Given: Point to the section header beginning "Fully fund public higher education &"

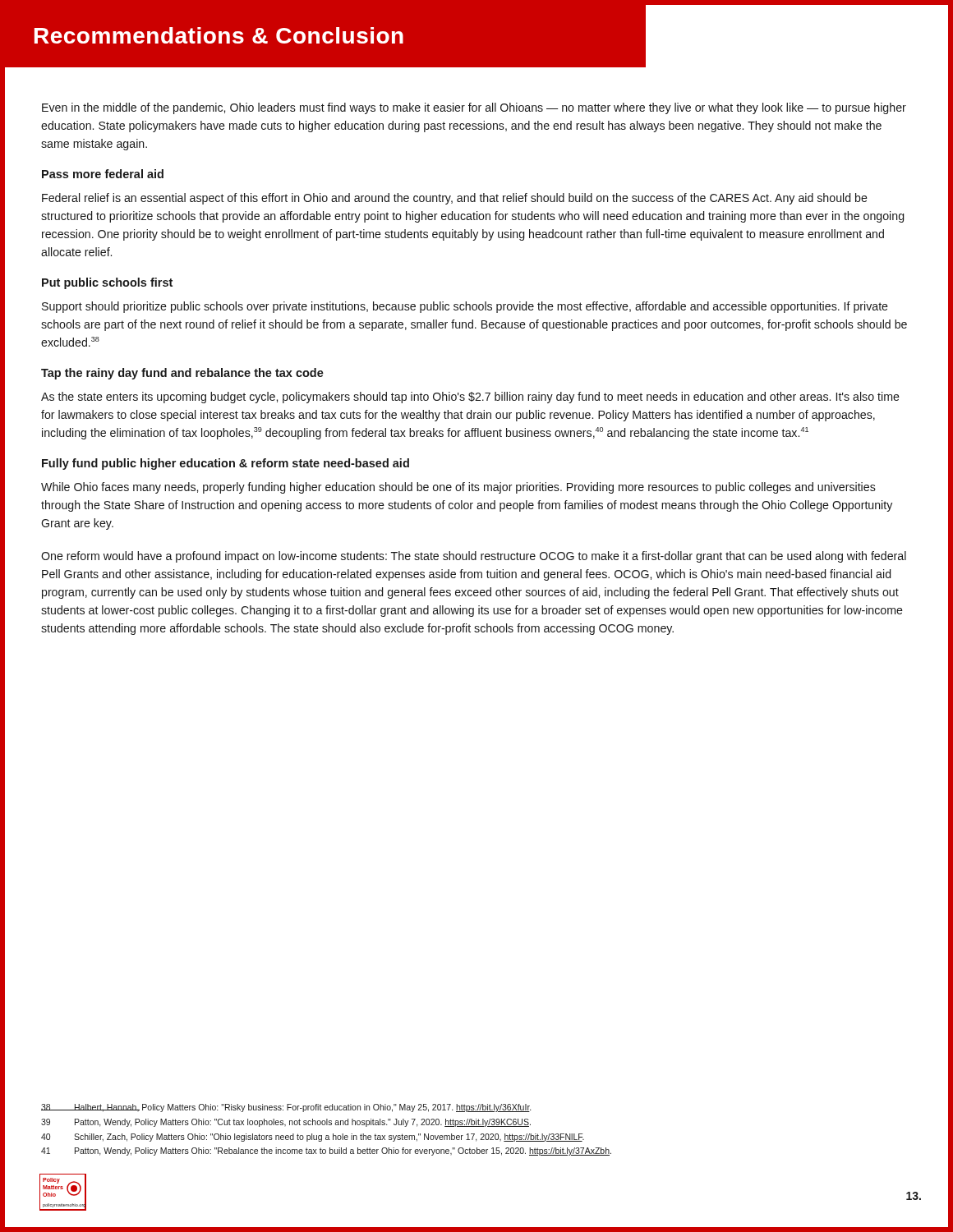Looking at the screenshot, I should tap(225, 463).
